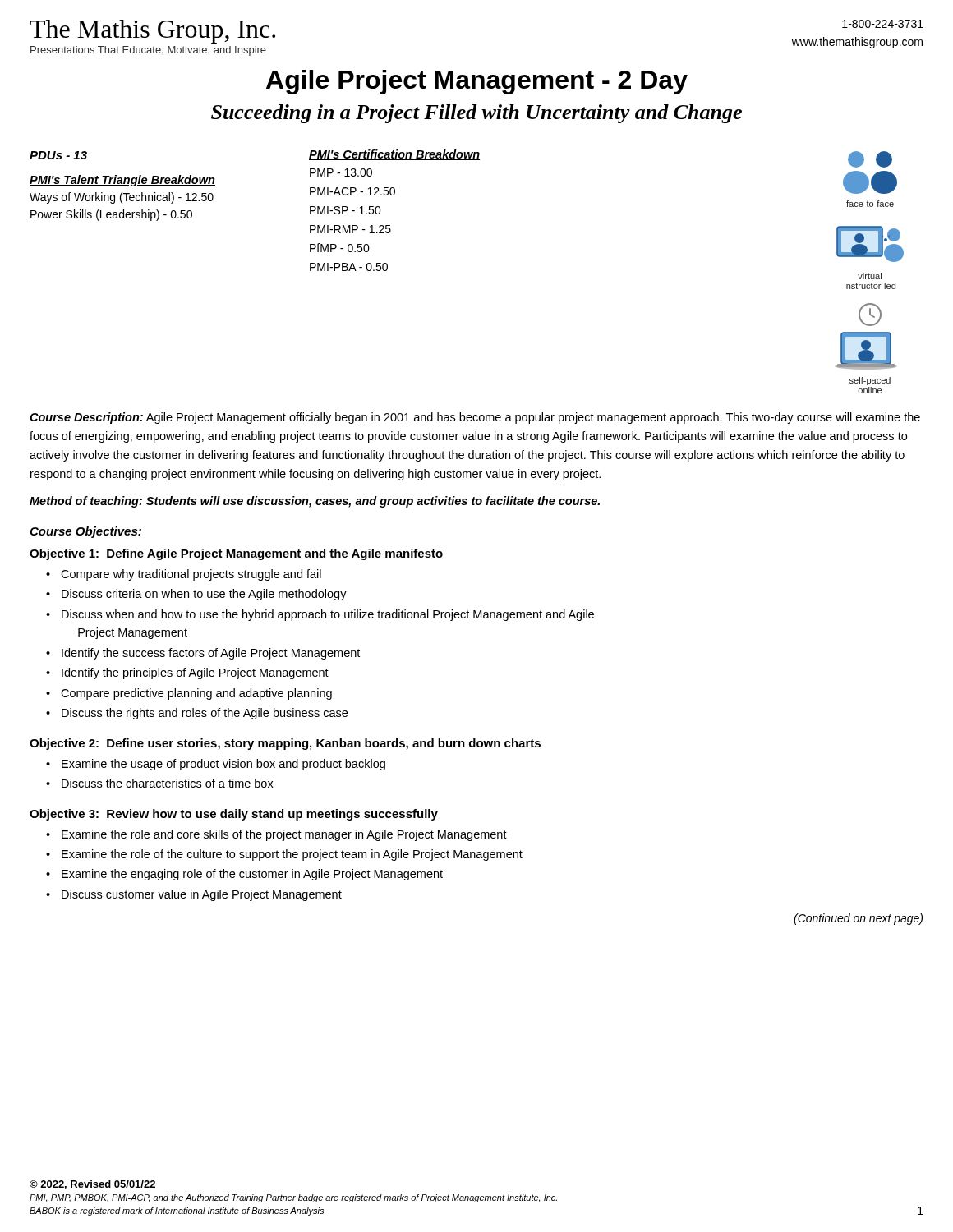The image size is (953, 1232).
Task: Find the passage starting "Examine the engaging role of the customer in"
Action: [252, 874]
